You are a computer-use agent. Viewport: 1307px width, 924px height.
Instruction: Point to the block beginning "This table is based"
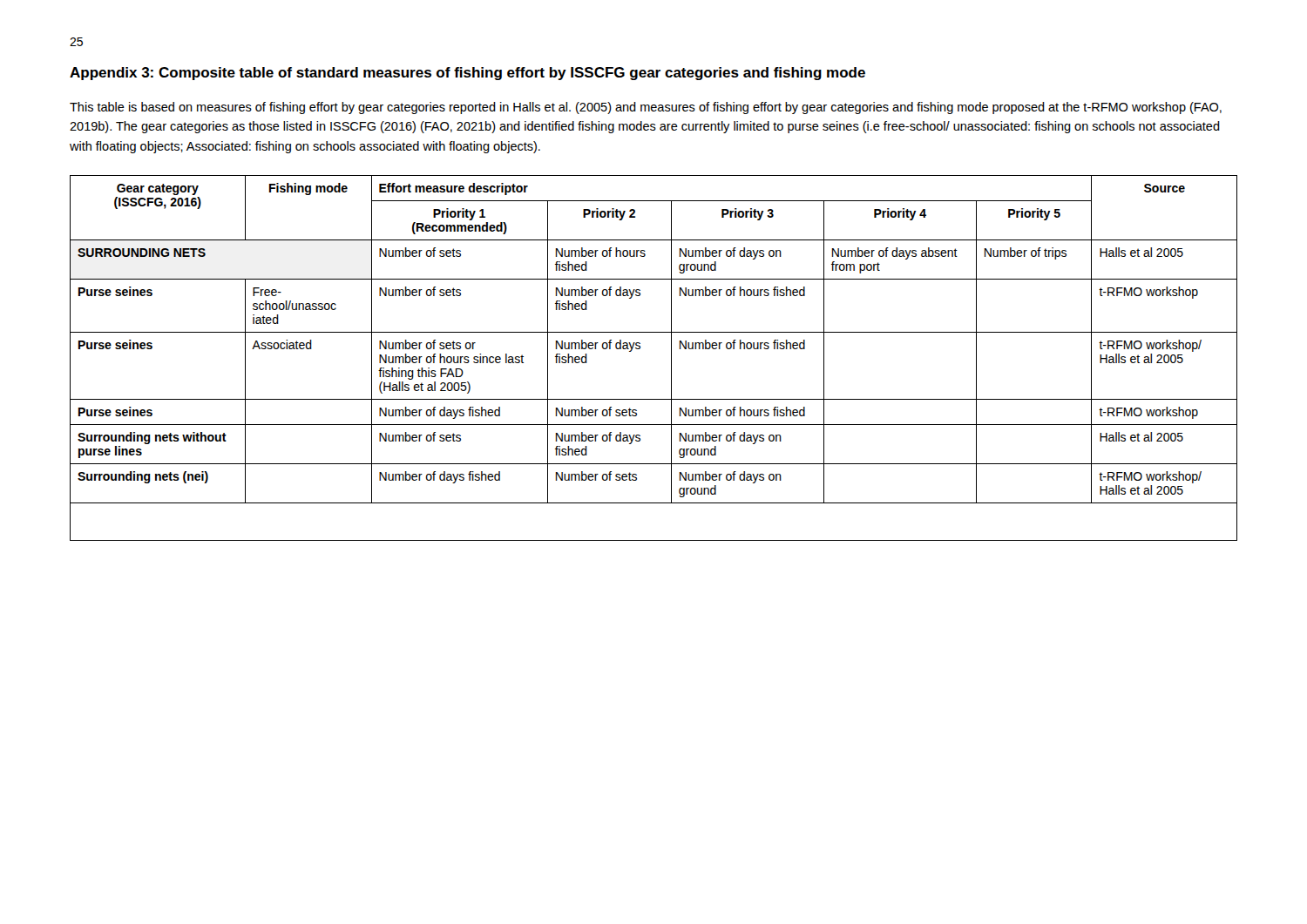[x=646, y=127]
